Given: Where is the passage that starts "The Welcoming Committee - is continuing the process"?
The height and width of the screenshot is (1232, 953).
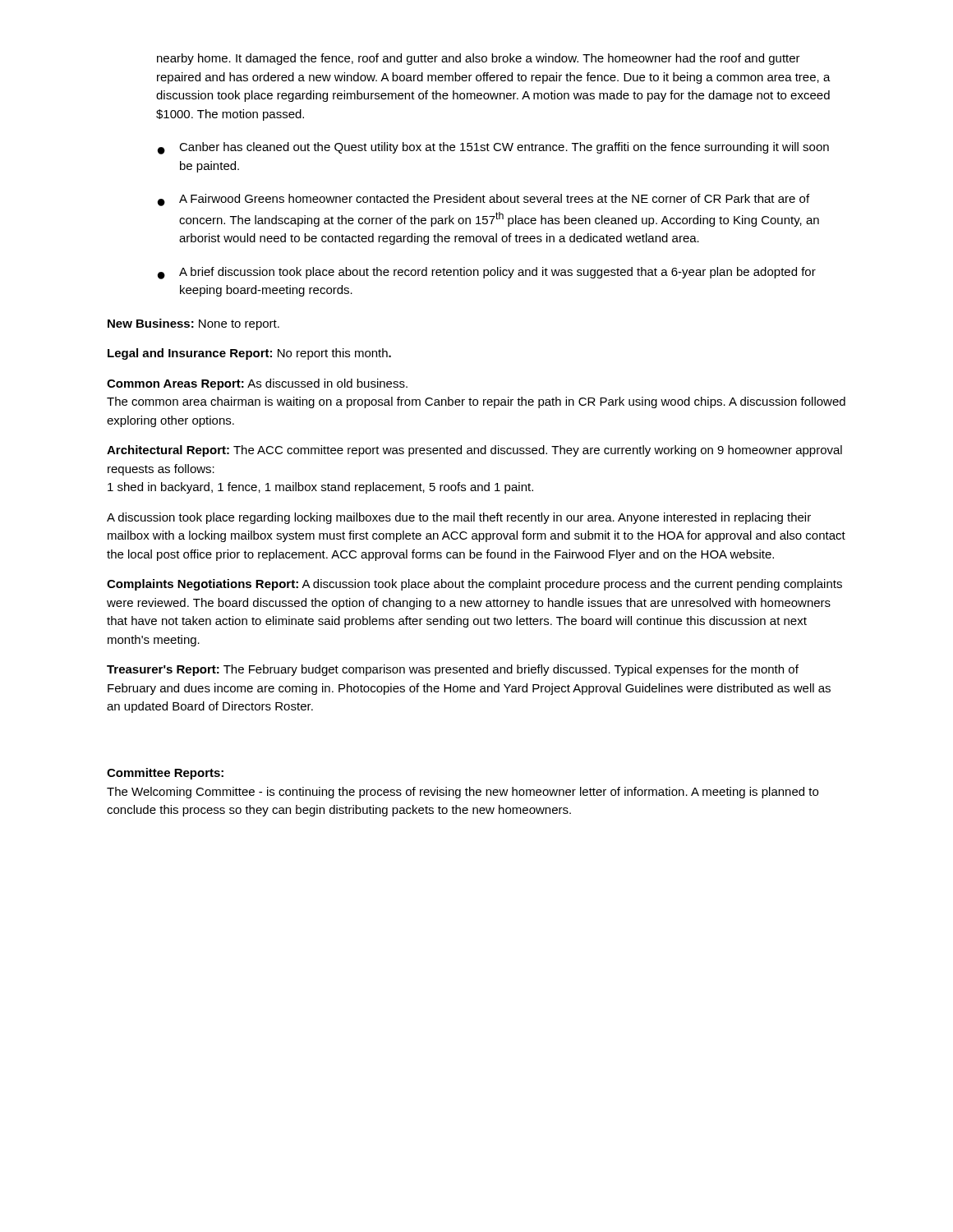Looking at the screenshot, I should pos(463,800).
